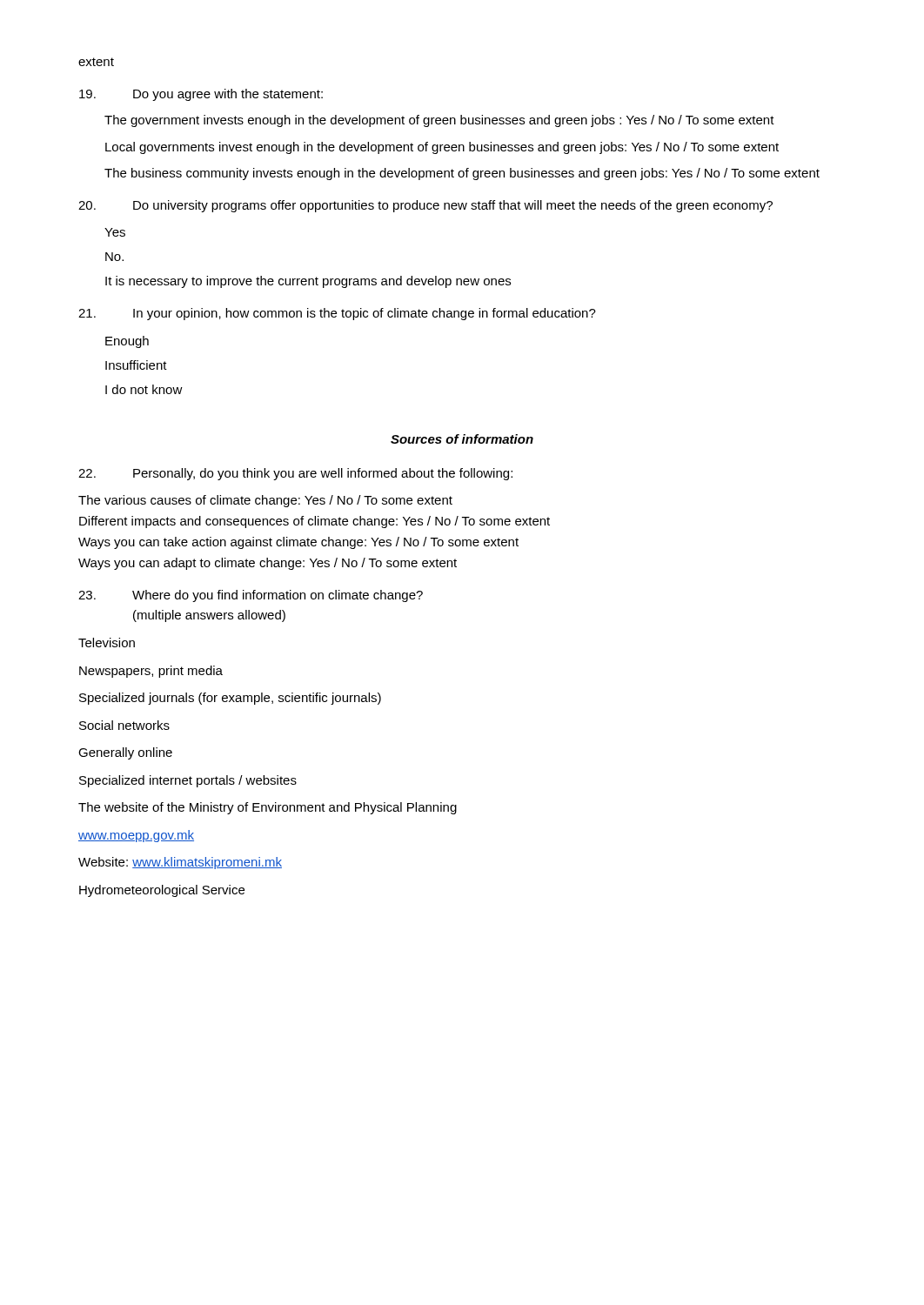Find "Specialized journals (for example, scientific journals)" on this page
This screenshot has width=924, height=1305.
pyautogui.click(x=230, y=697)
